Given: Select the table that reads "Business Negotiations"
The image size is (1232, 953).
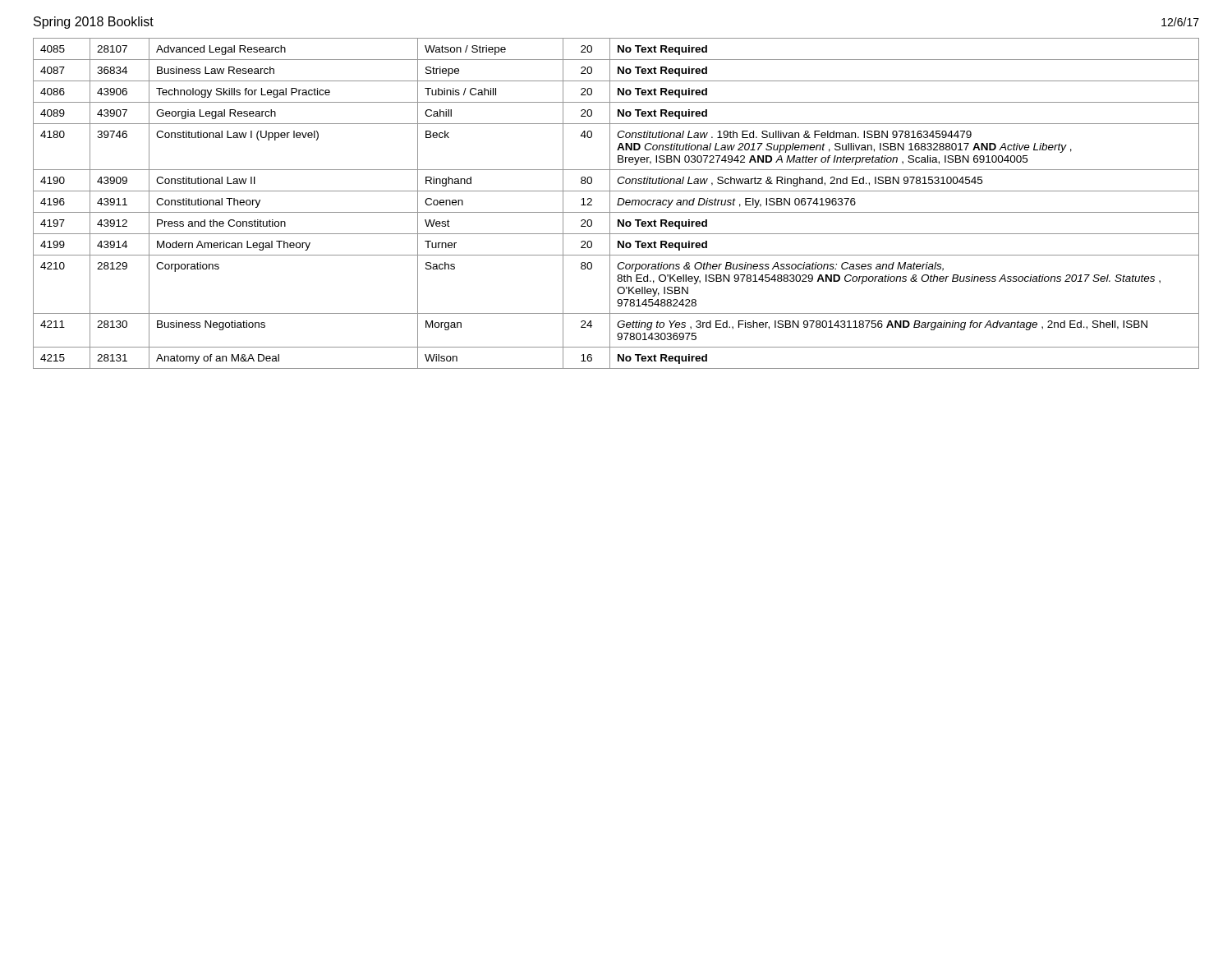Looking at the screenshot, I should pos(616,203).
